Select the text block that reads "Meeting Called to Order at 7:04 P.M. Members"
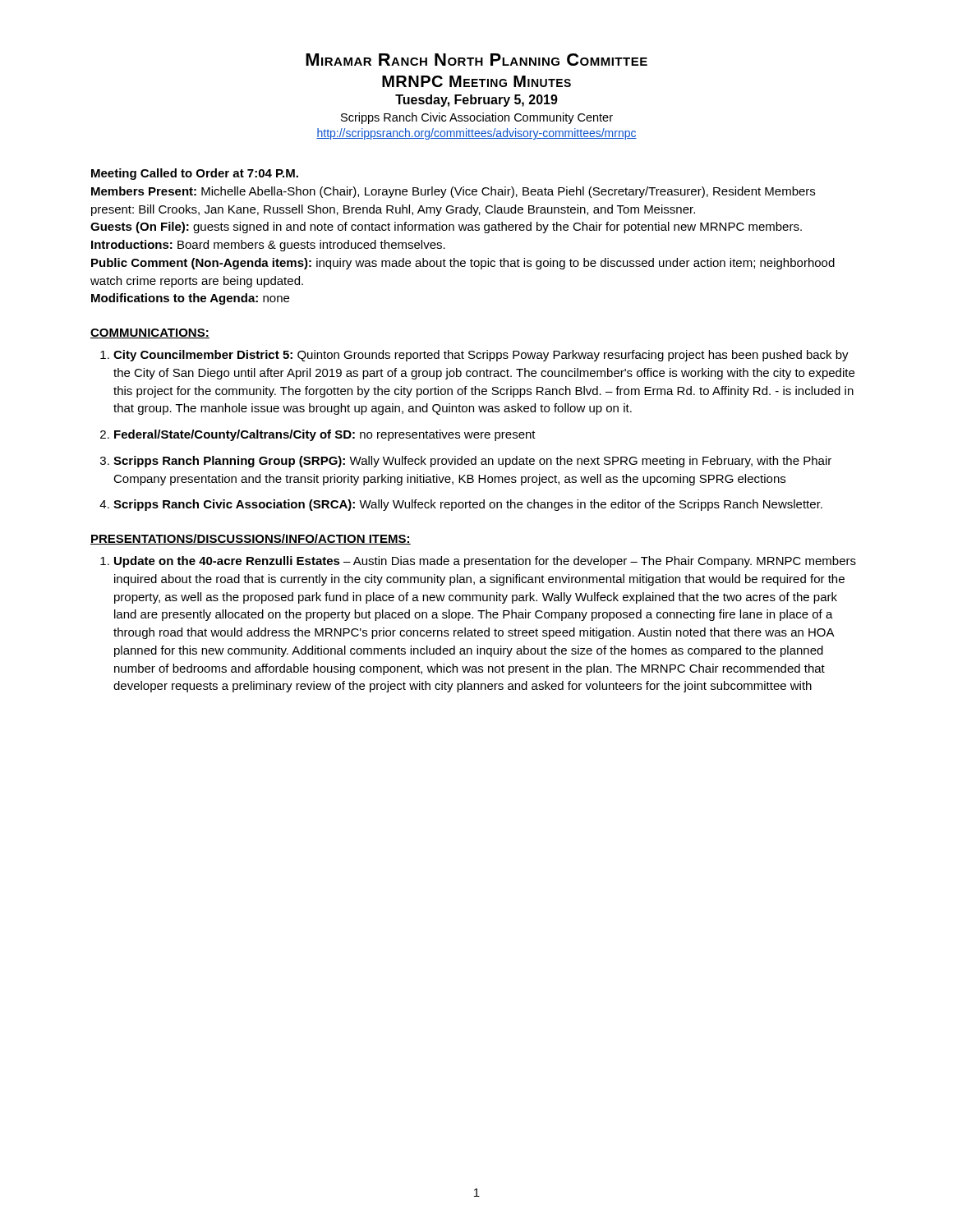The image size is (953, 1232). [463, 235]
